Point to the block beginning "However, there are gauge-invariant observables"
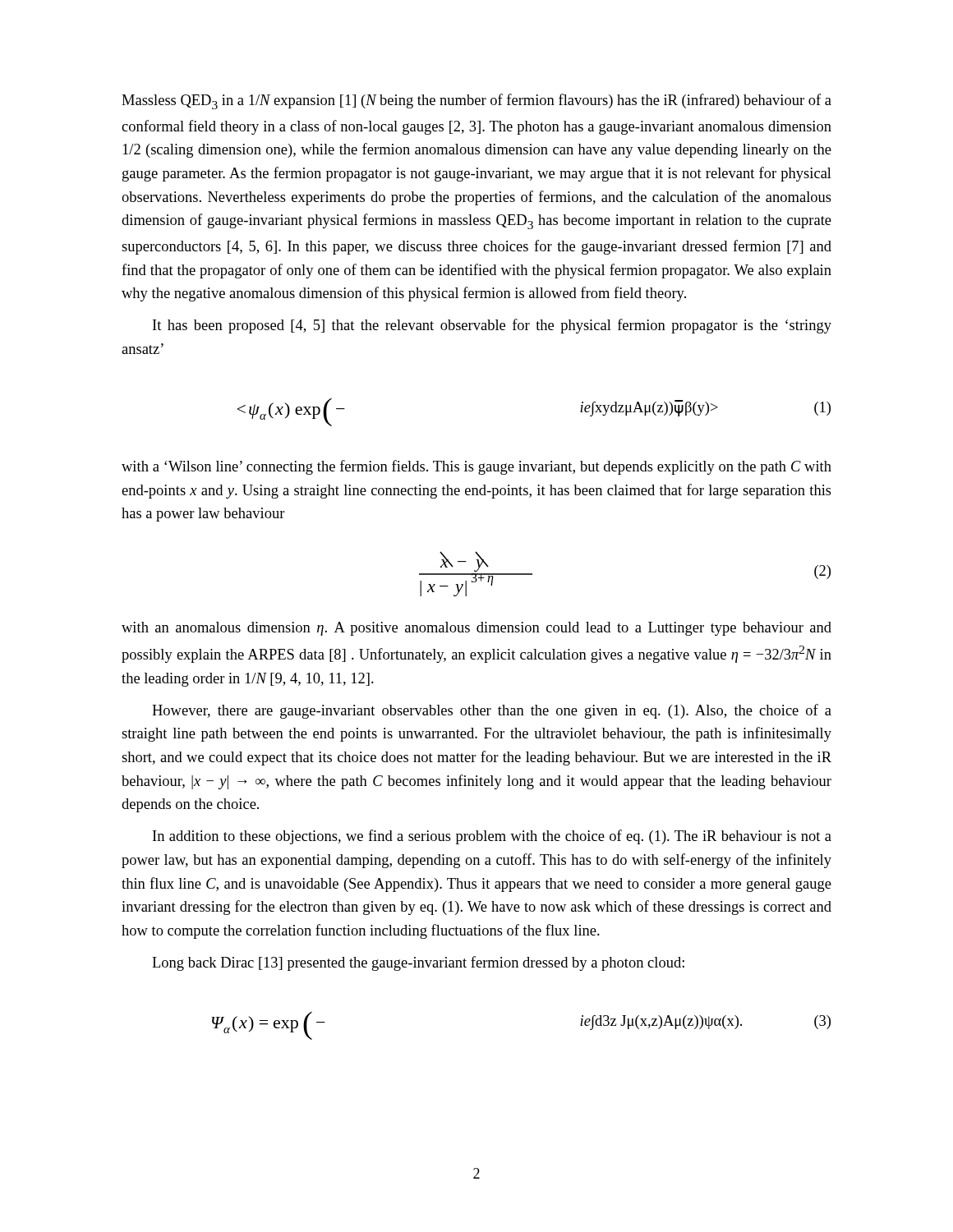 [x=476, y=758]
